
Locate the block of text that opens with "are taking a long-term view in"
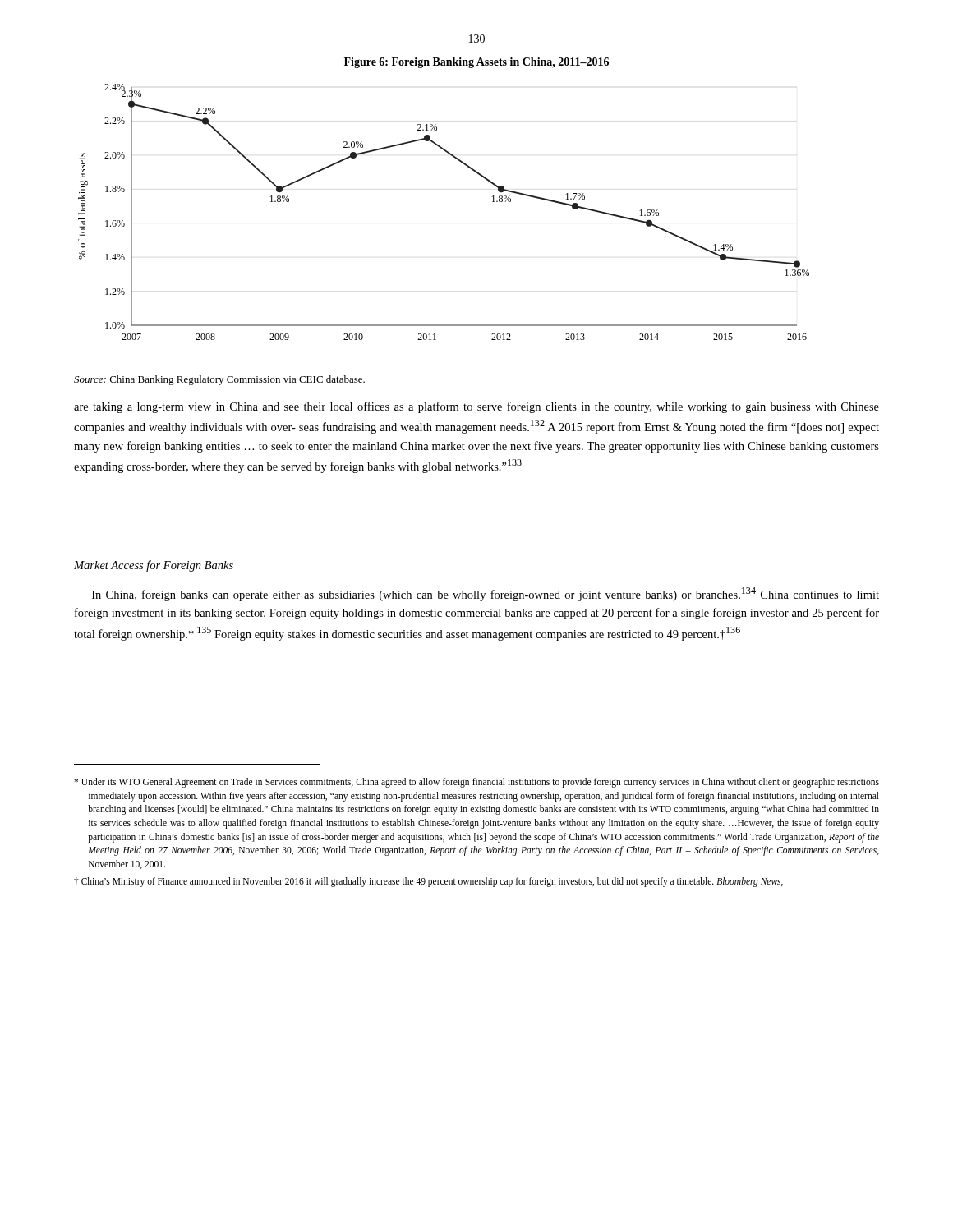(x=476, y=437)
